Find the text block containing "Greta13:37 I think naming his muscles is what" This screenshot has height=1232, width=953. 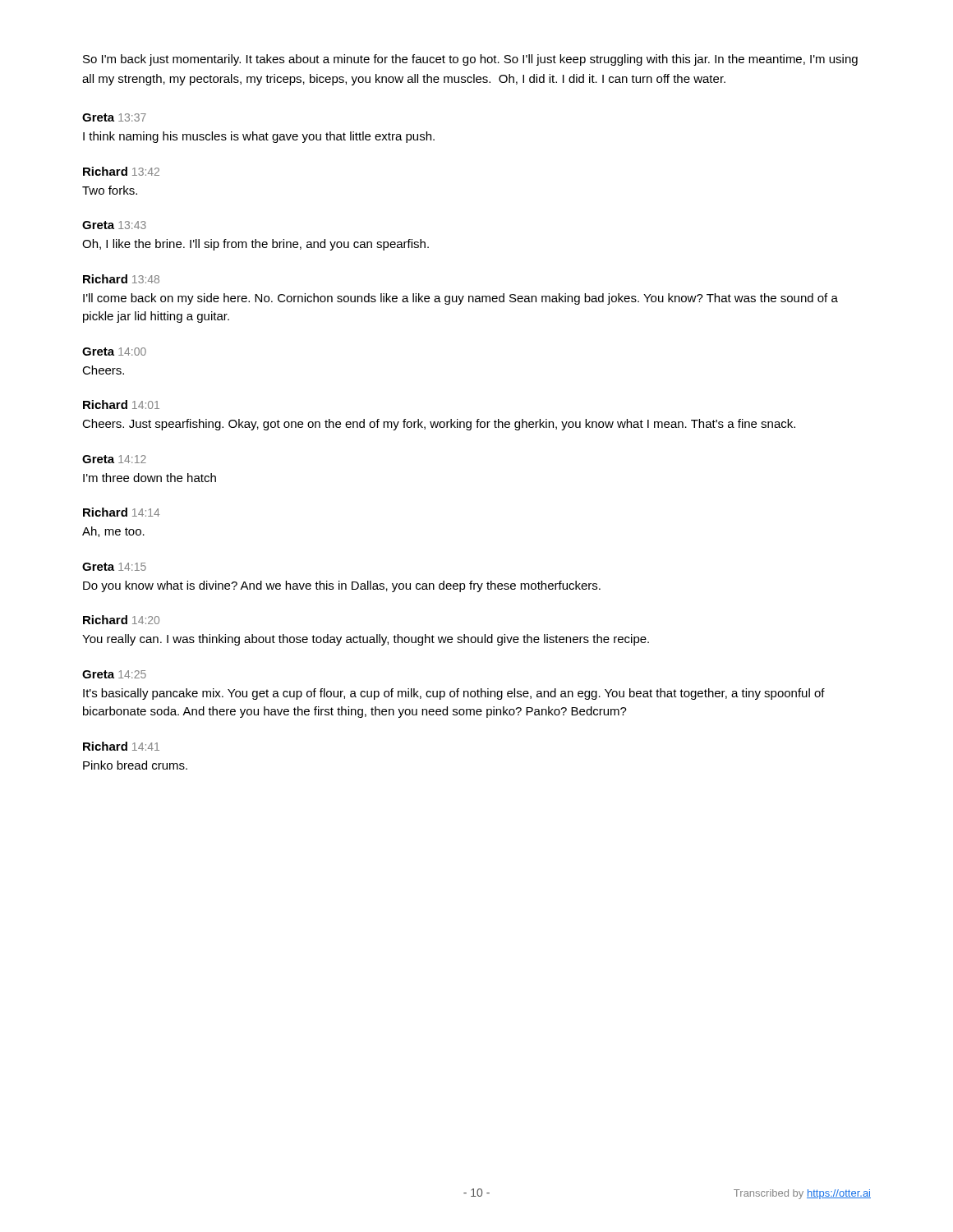(x=114, y=117)
